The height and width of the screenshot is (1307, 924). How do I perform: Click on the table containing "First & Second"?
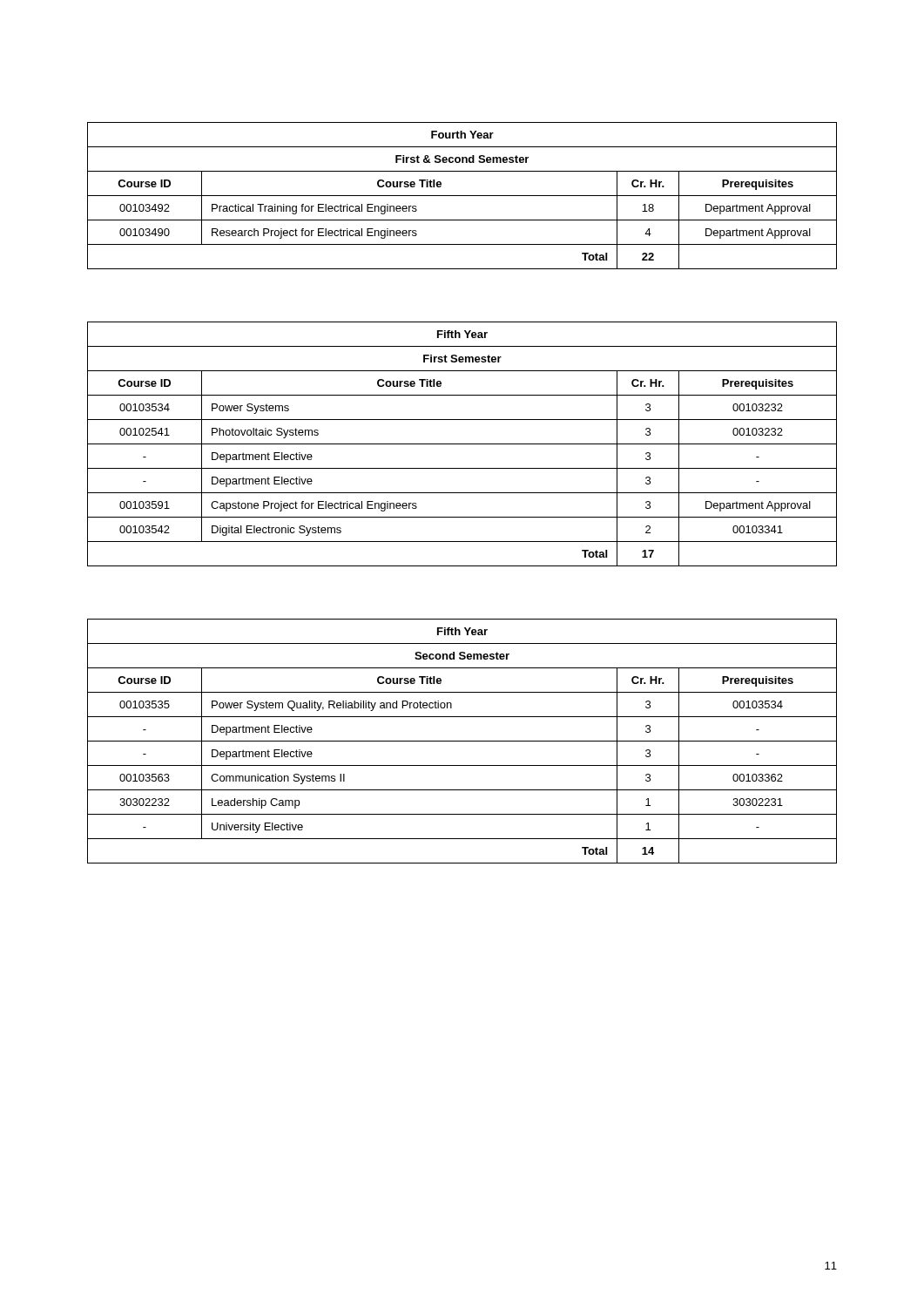tap(462, 196)
